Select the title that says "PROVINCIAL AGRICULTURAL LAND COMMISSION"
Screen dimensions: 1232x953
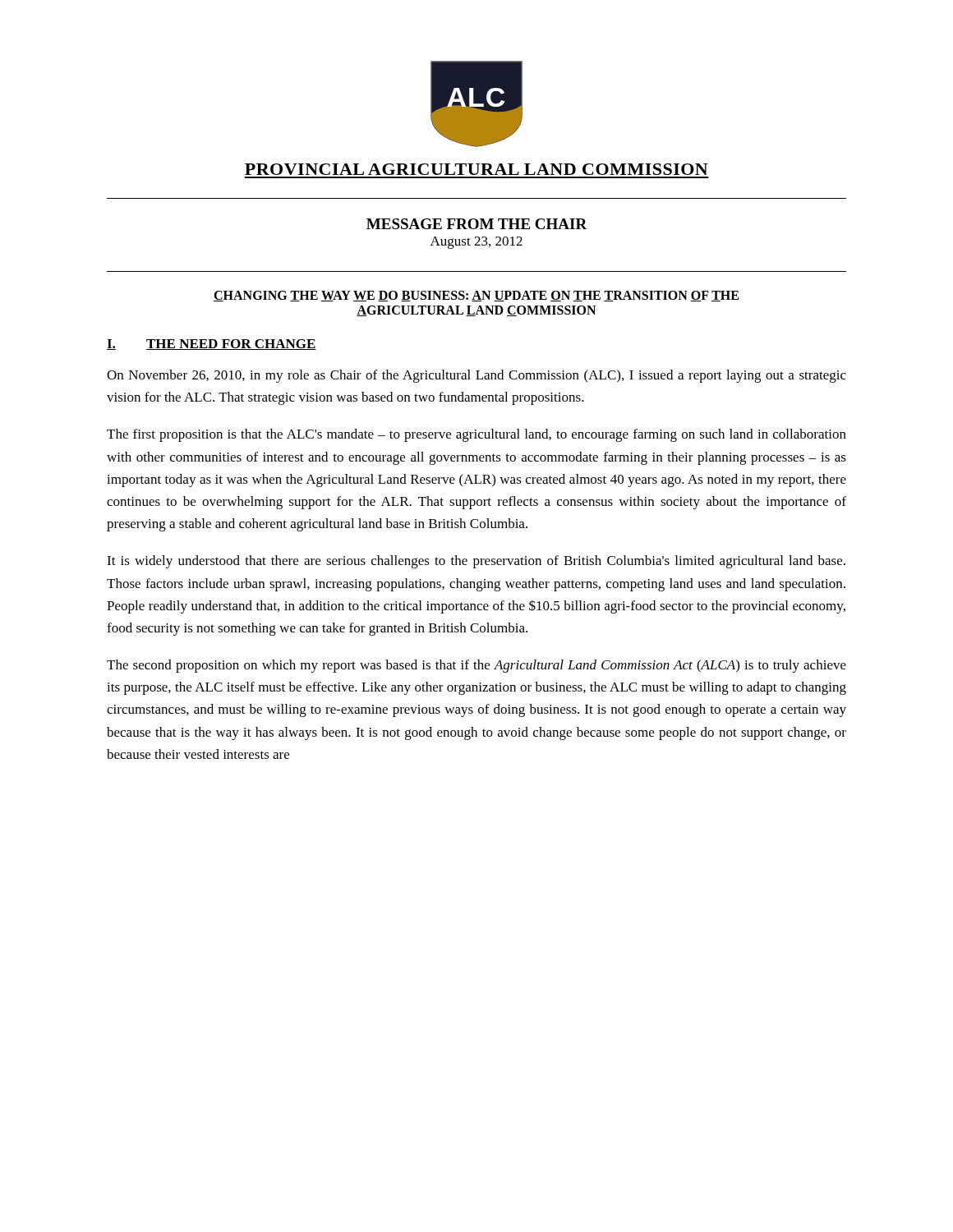coord(476,169)
